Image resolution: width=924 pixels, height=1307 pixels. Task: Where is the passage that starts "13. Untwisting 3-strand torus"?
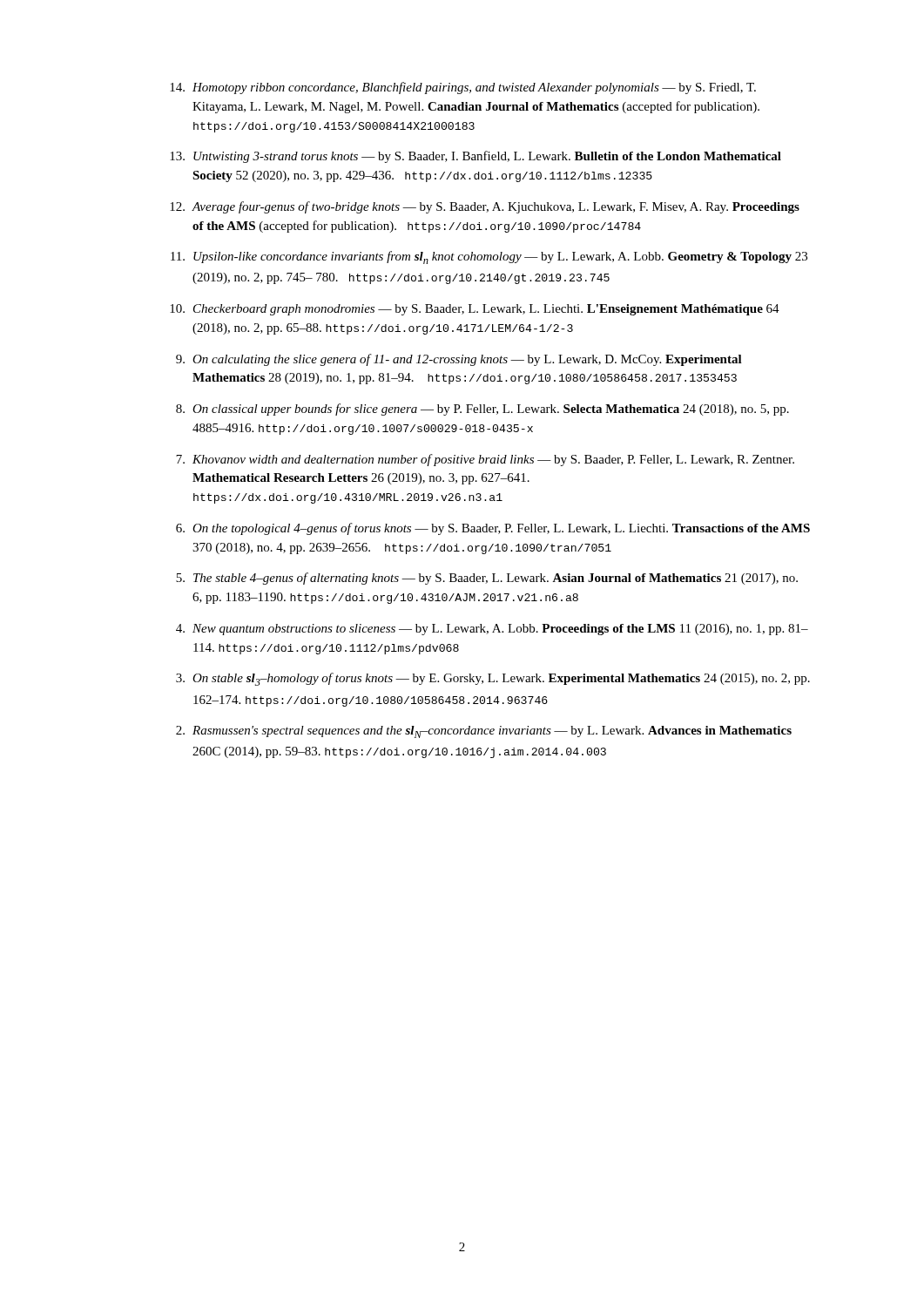482,166
